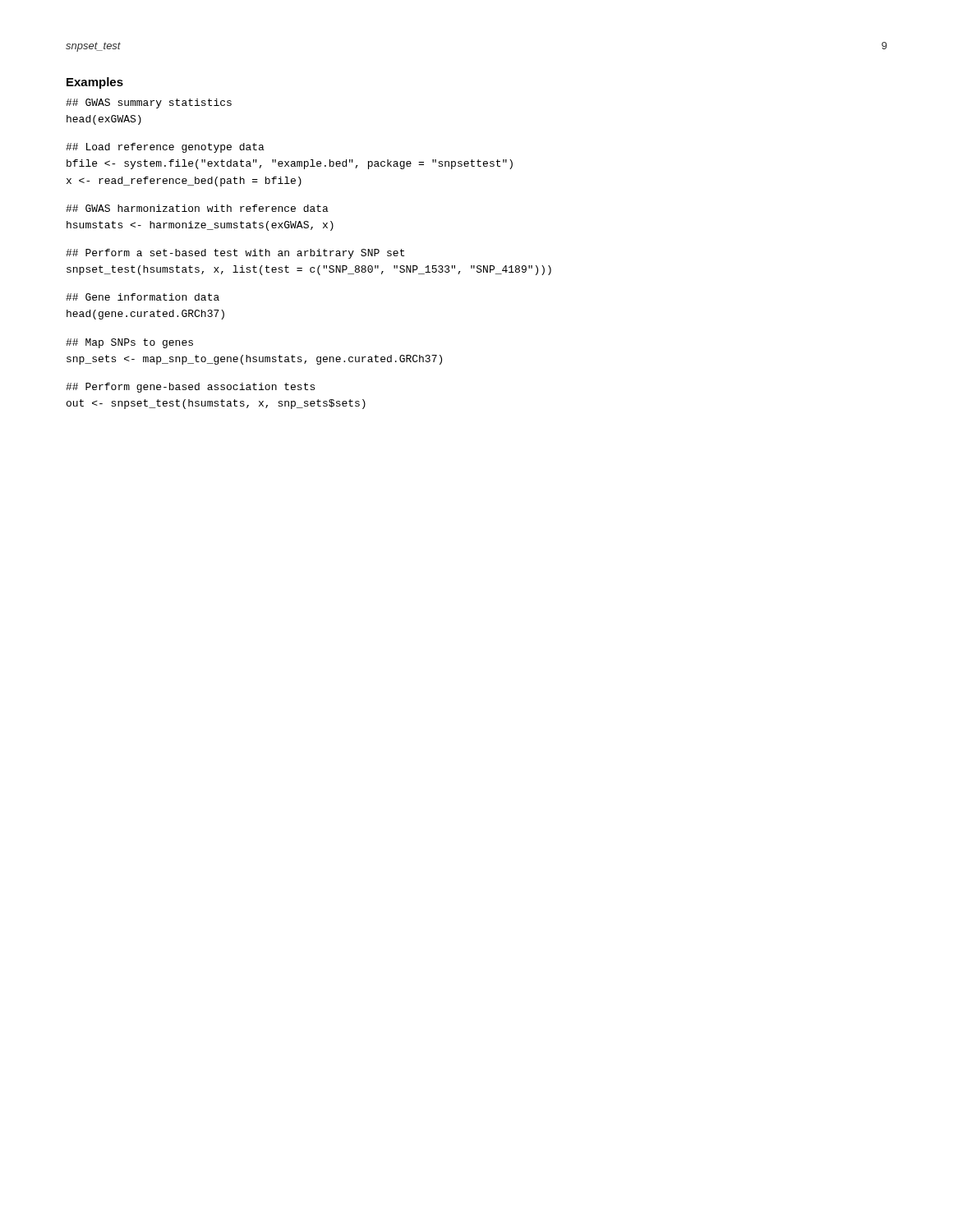Where does it say "Gene information data head(gene.curated.GRCh37)"?
The width and height of the screenshot is (953, 1232).
(143, 297)
